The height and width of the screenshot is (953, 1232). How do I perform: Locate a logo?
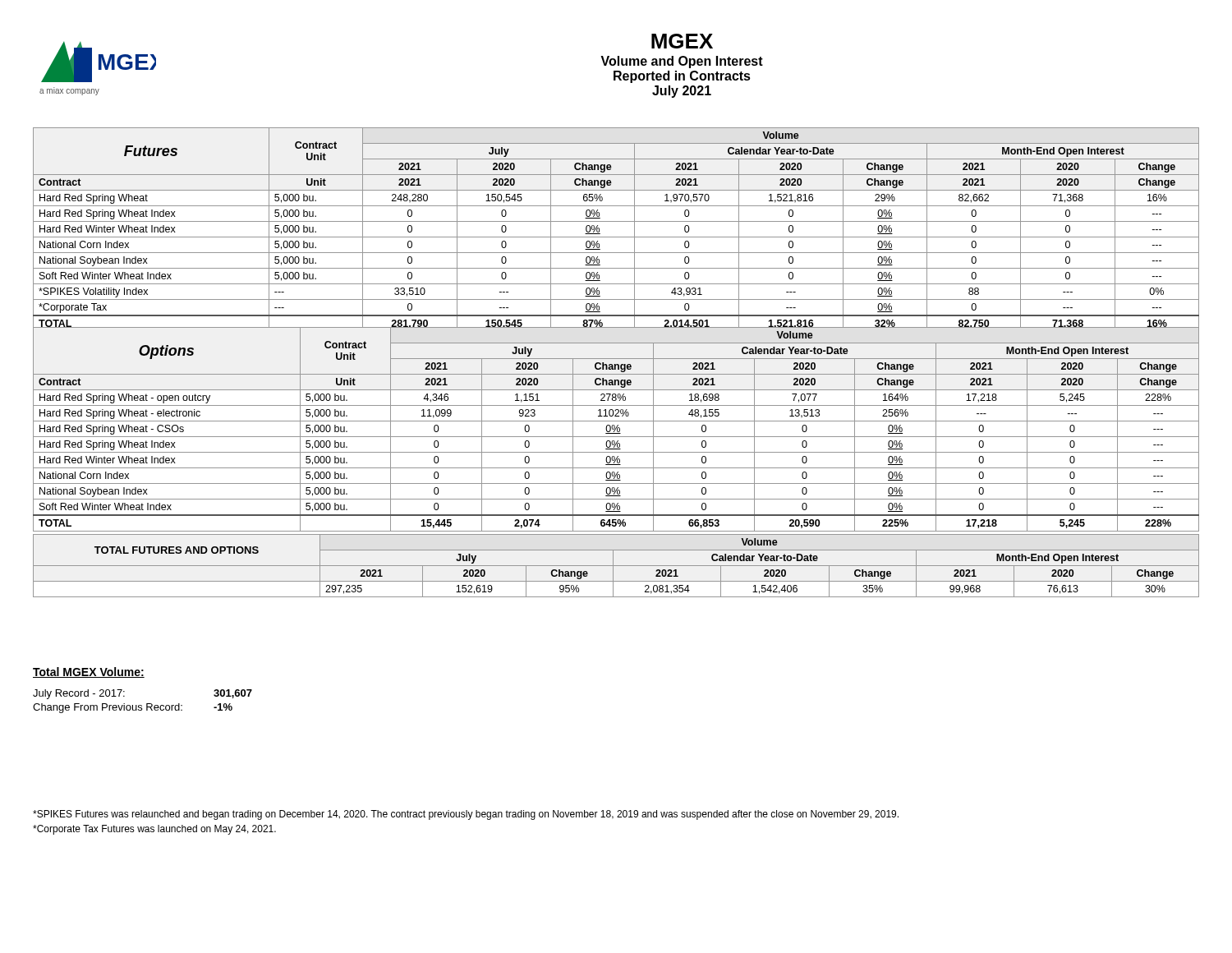(x=99, y=63)
